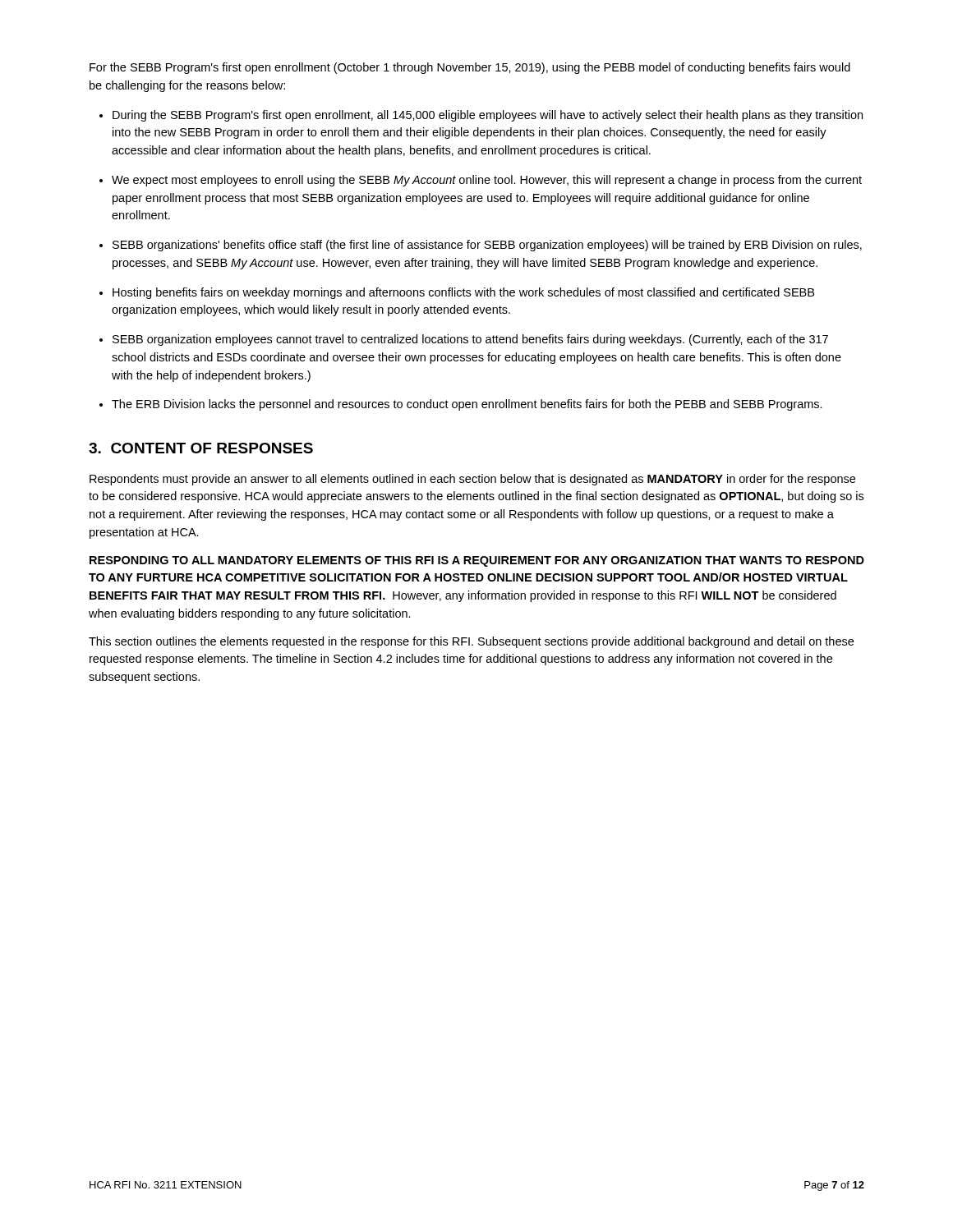Viewport: 953px width, 1232px height.
Task: Click on the element starting "SEBB organization employees cannot travel to centralized"
Action: point(476,357)
